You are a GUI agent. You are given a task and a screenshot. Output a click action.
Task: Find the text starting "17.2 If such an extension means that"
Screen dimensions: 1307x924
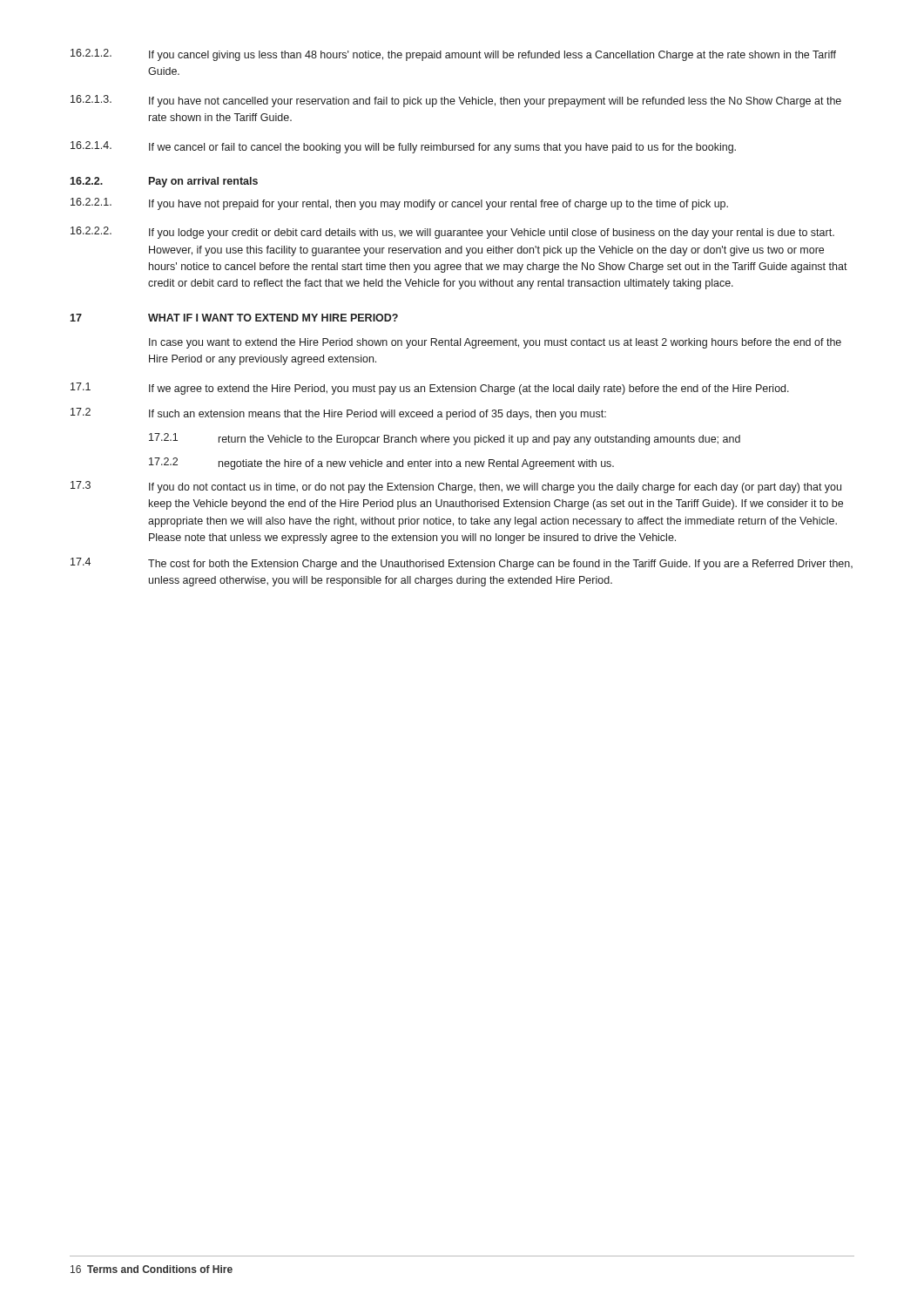click(x=462, y=414)
